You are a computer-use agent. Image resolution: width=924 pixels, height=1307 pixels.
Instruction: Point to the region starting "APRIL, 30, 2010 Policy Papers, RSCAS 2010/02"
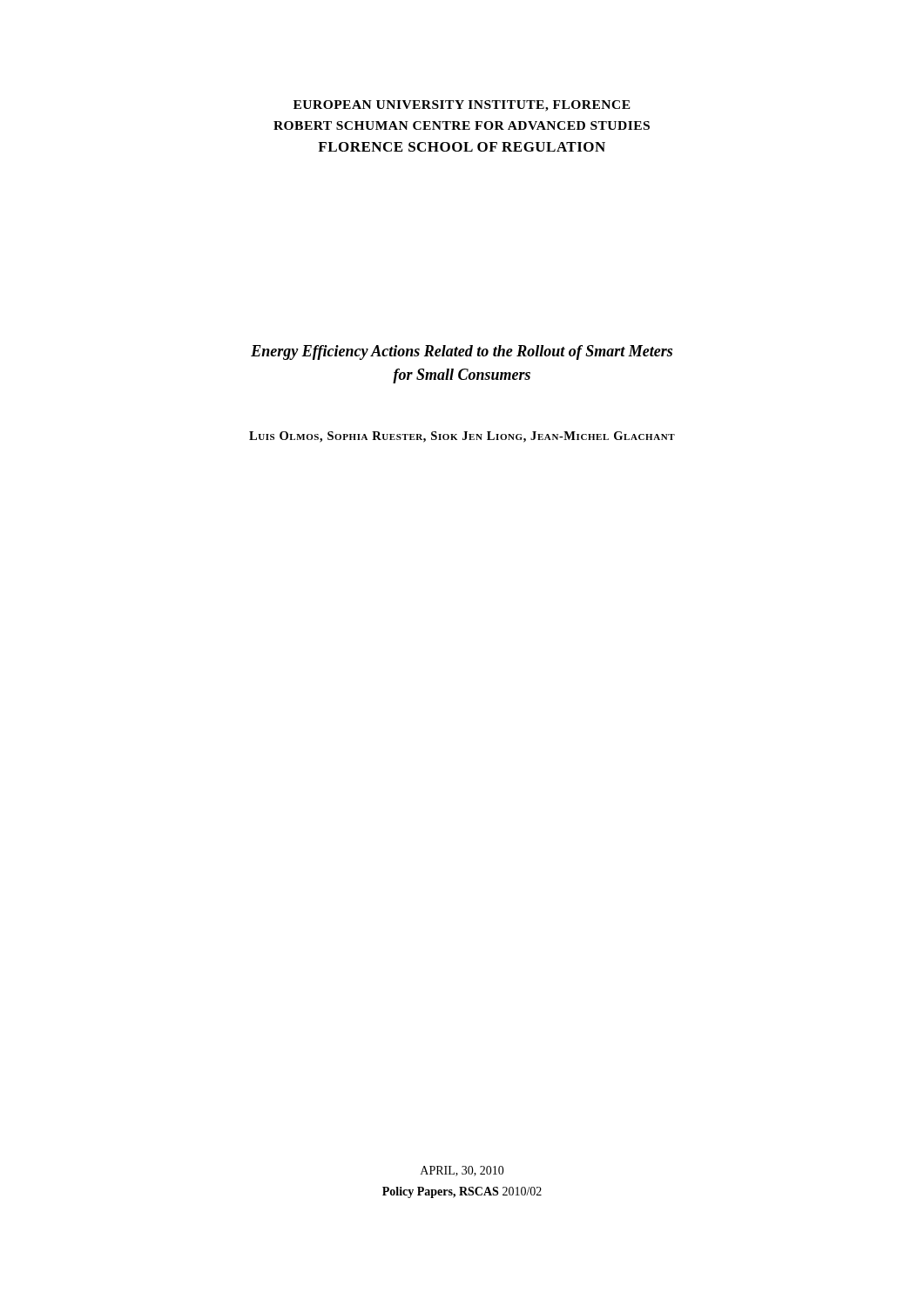click(x=462, y=1181)
